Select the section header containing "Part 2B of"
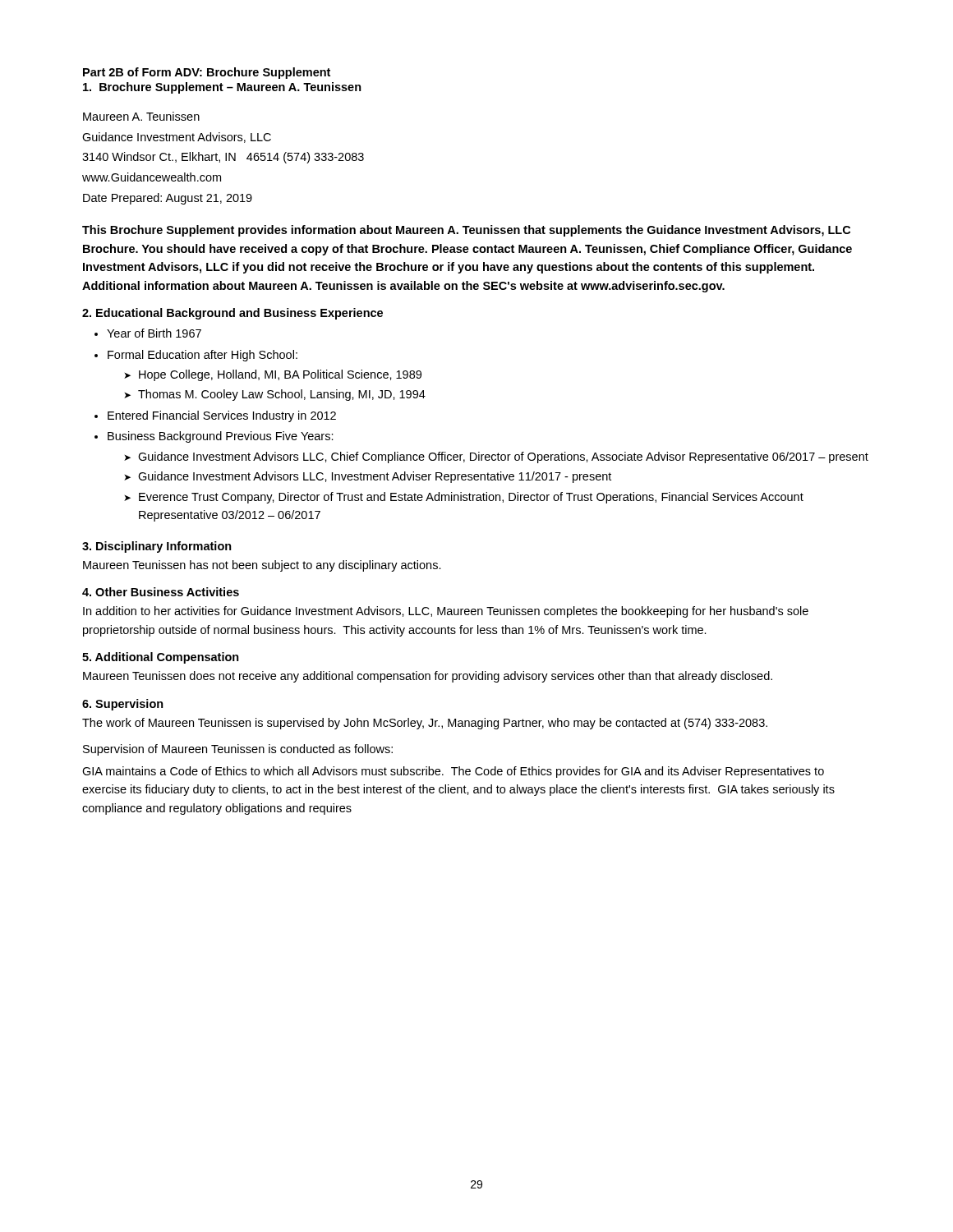This screenshot has width=953, height=1232. (206, 72)
